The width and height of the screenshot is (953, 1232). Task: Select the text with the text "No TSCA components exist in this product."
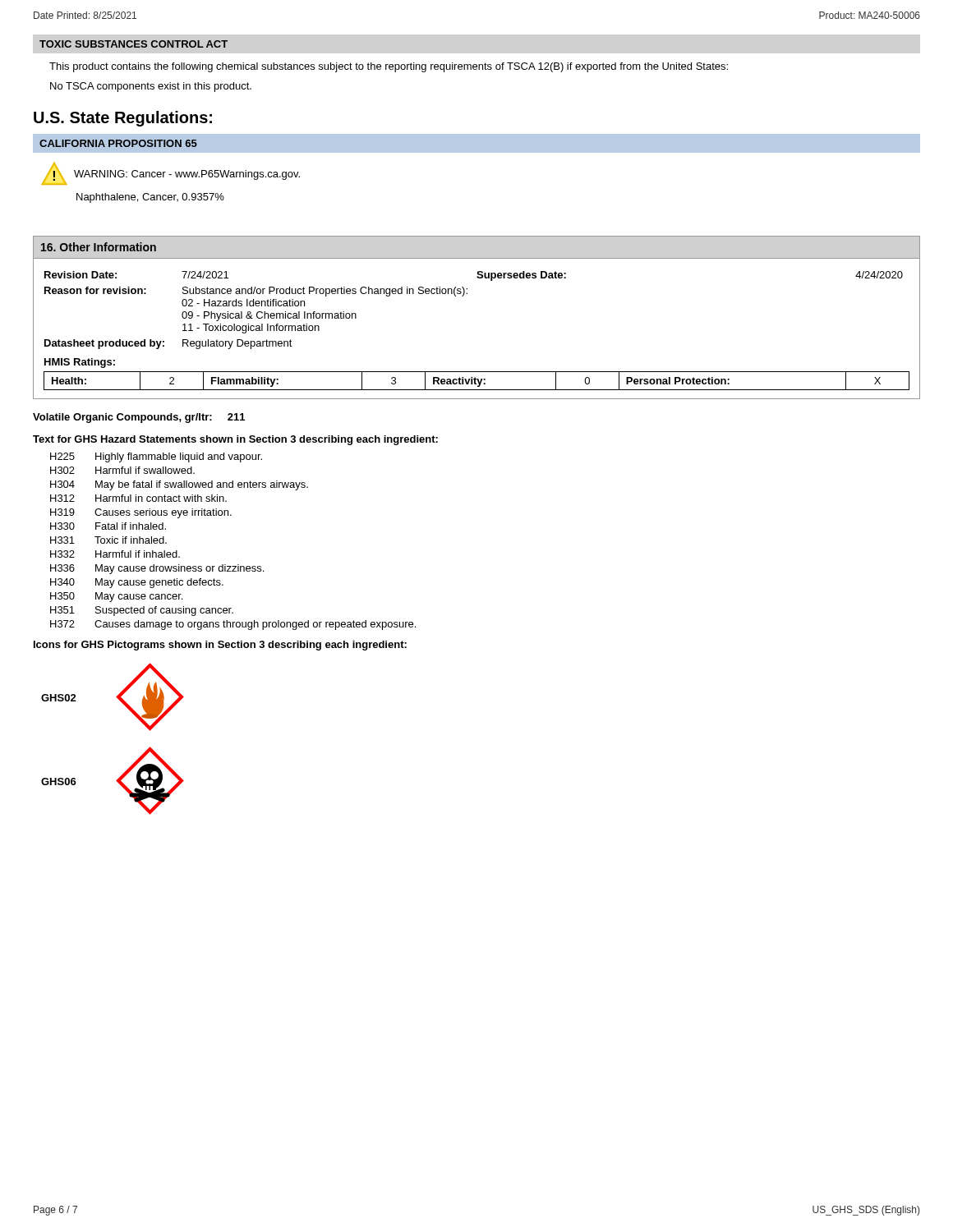click(x=151, y=85)
